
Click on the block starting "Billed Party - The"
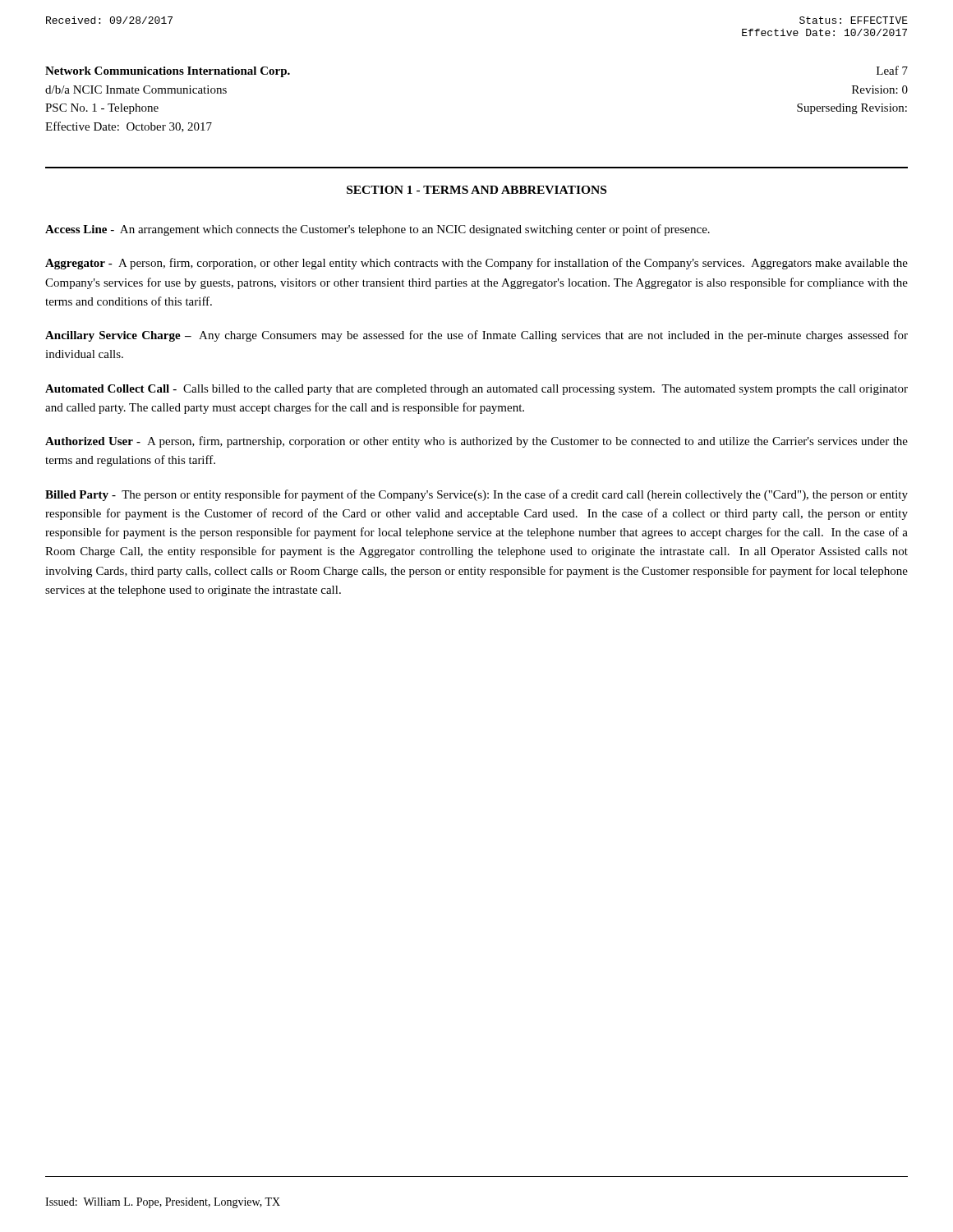coord(476,542)
